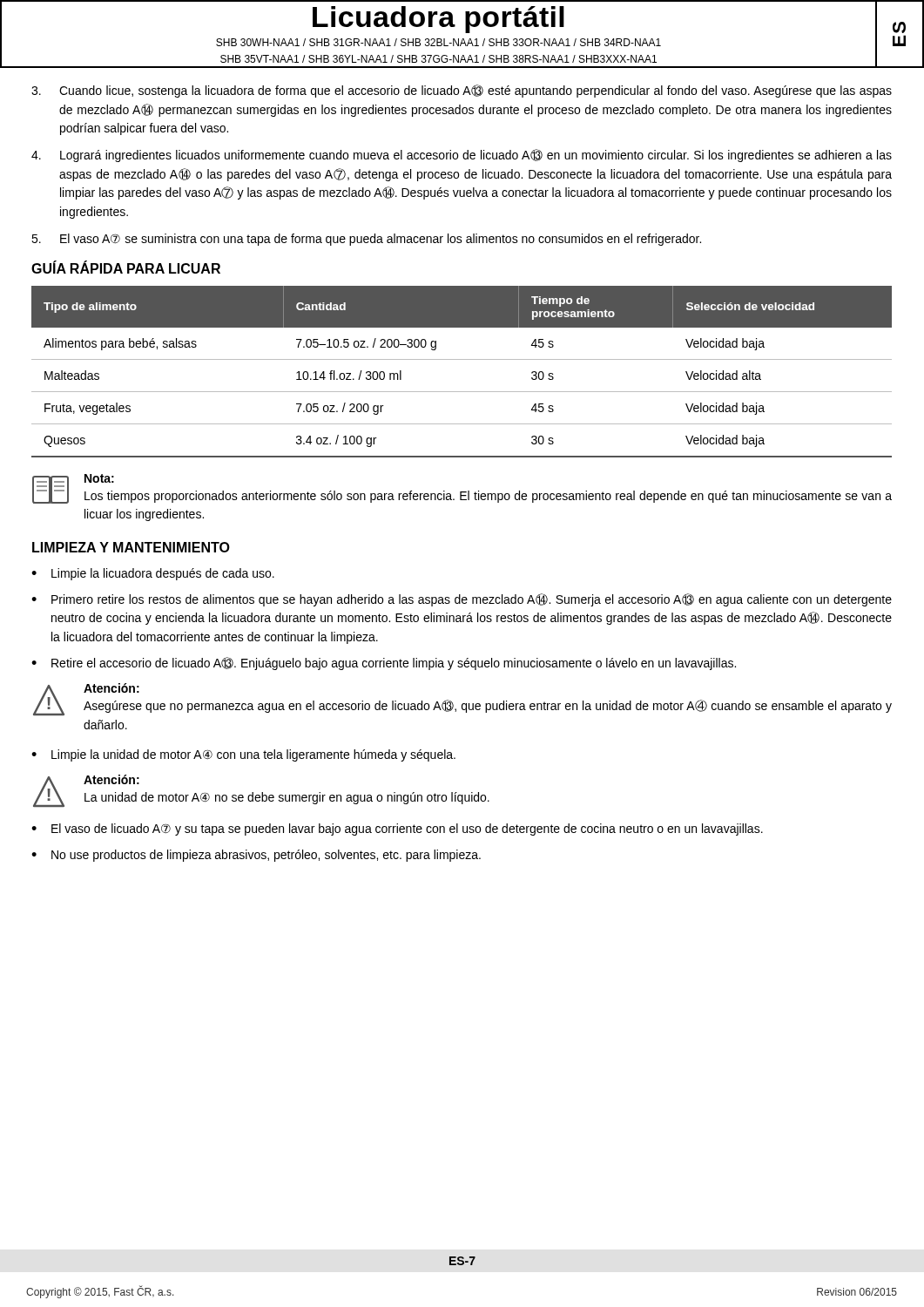Point to the block beginning "! Atención: La unidad de motor"
The width and height of the screenshot is (924, 1307).
tap(462, 792)
